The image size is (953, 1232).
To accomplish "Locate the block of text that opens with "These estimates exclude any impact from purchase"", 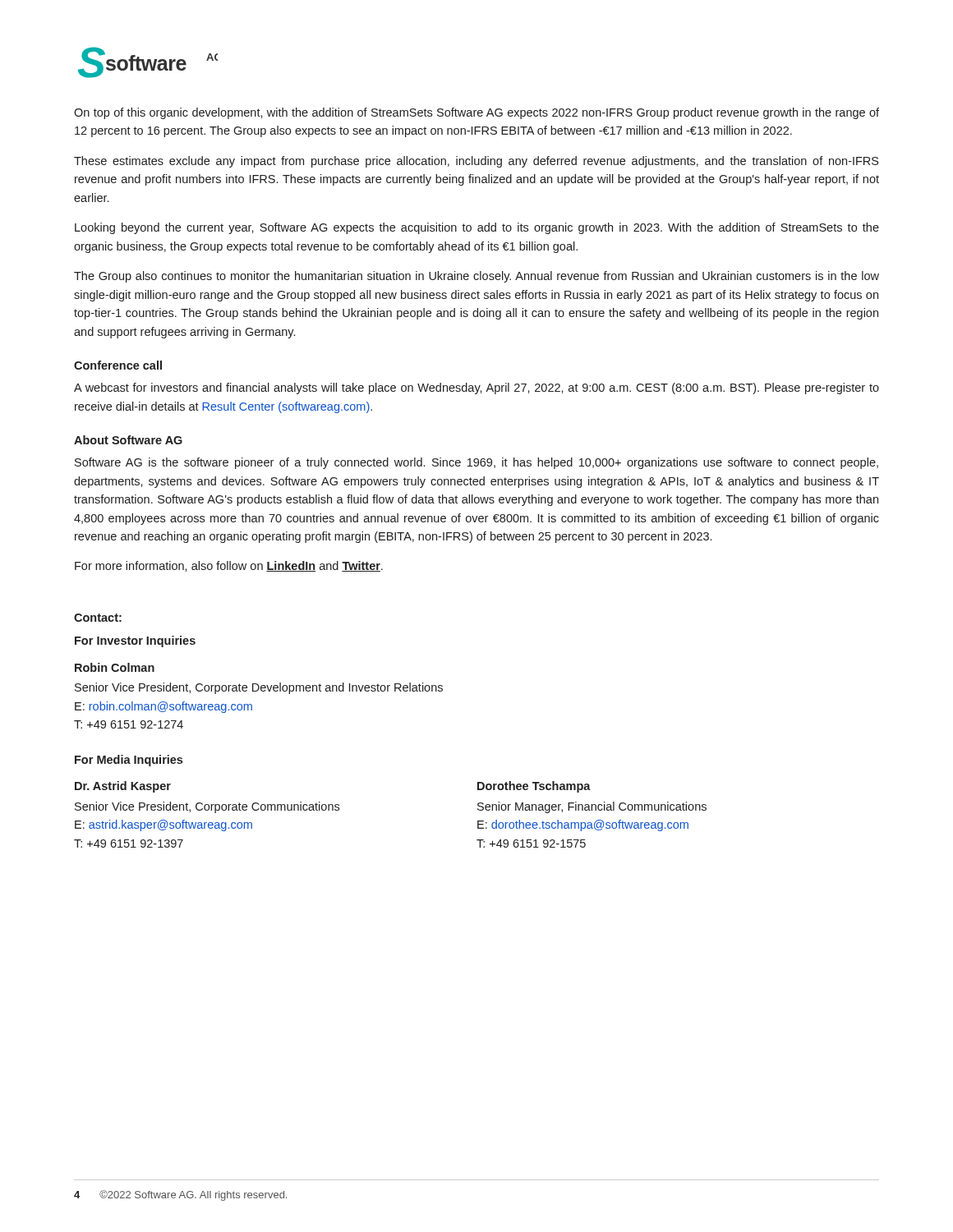I will click(x=476, y=180).
